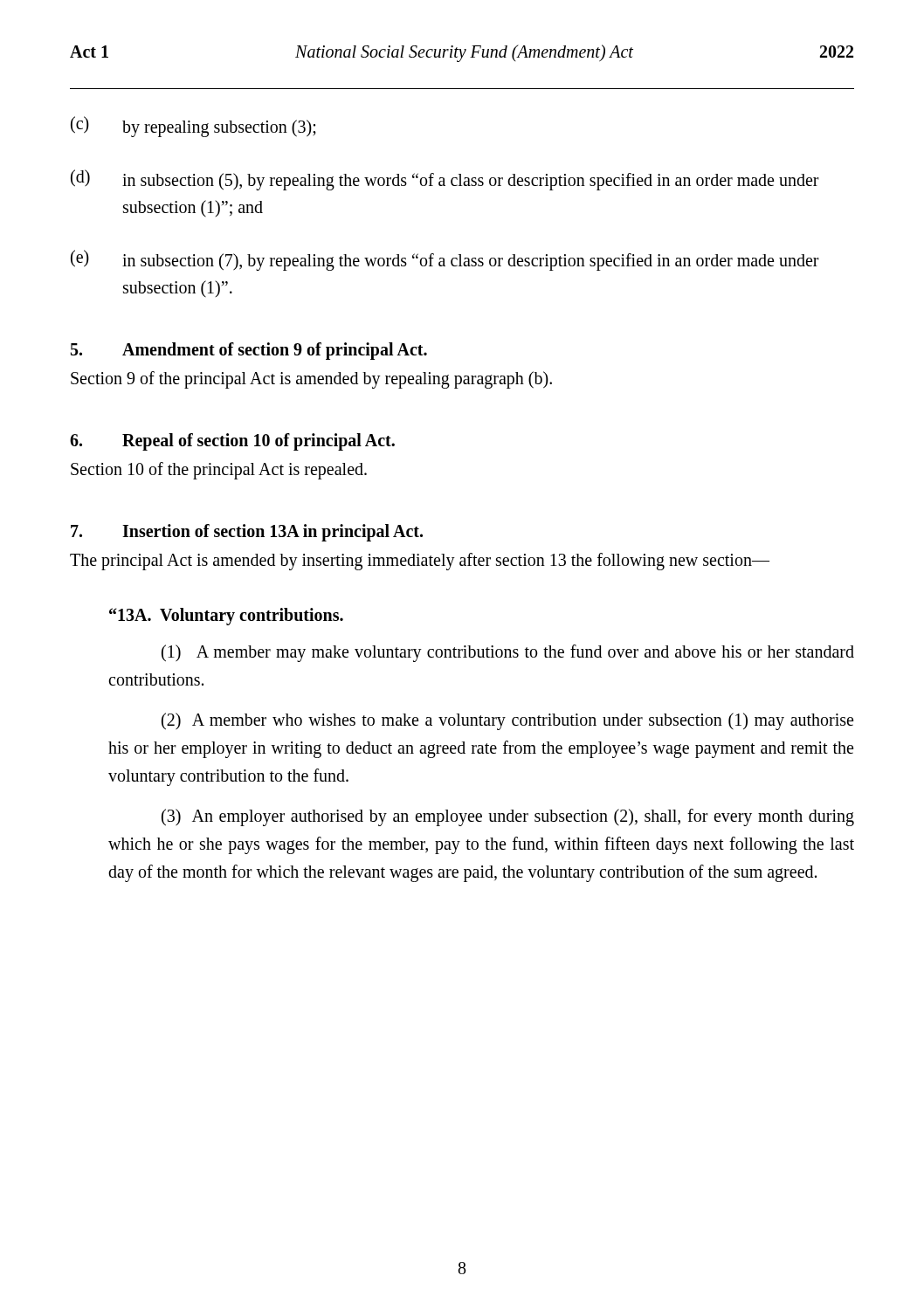The width and height of the screenshot is (924, 1310).
Task: Click on the list item containing "(c) by repealing subsection (3);"
Action: (193, 127)
